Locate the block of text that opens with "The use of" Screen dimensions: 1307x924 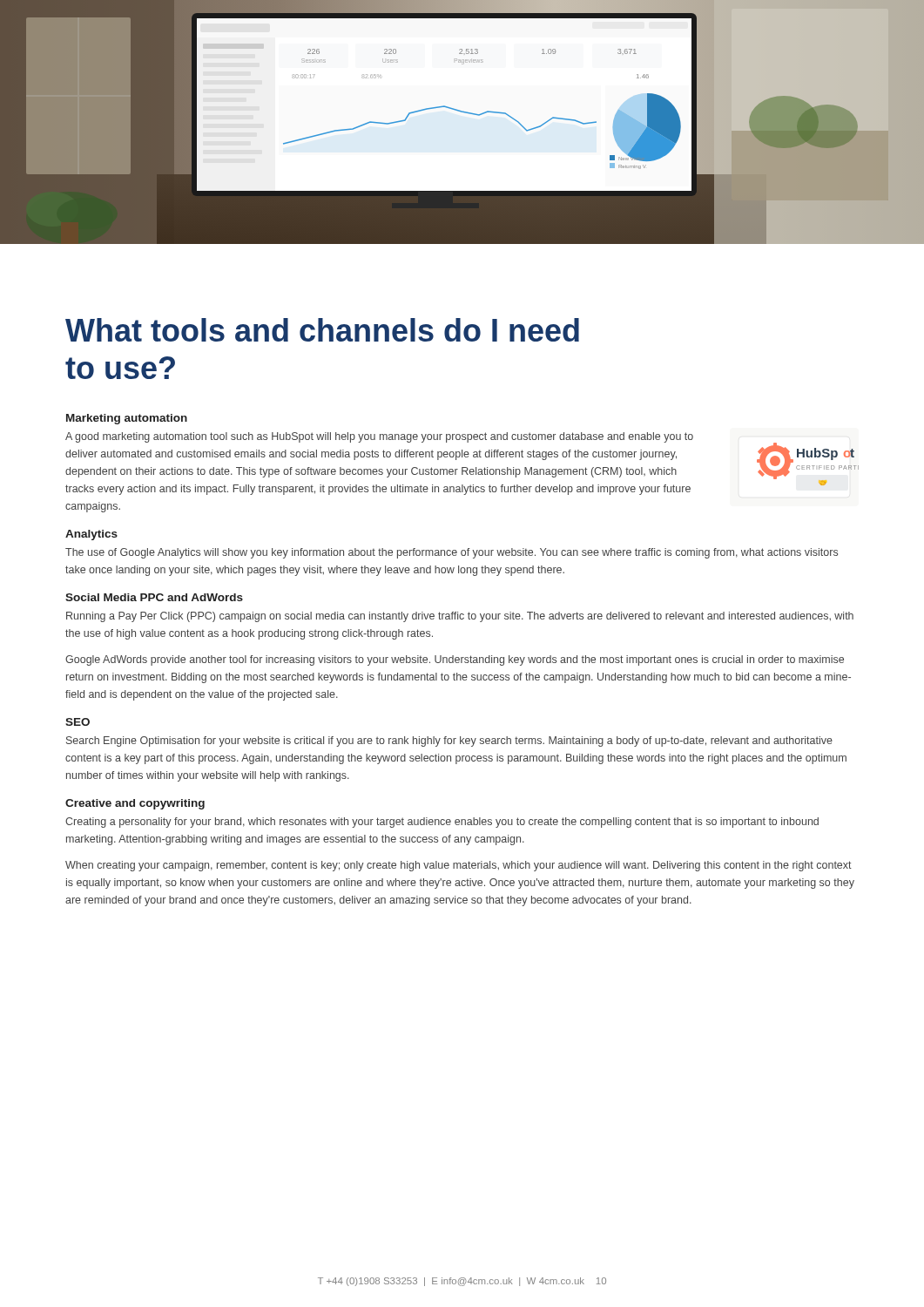462,561
